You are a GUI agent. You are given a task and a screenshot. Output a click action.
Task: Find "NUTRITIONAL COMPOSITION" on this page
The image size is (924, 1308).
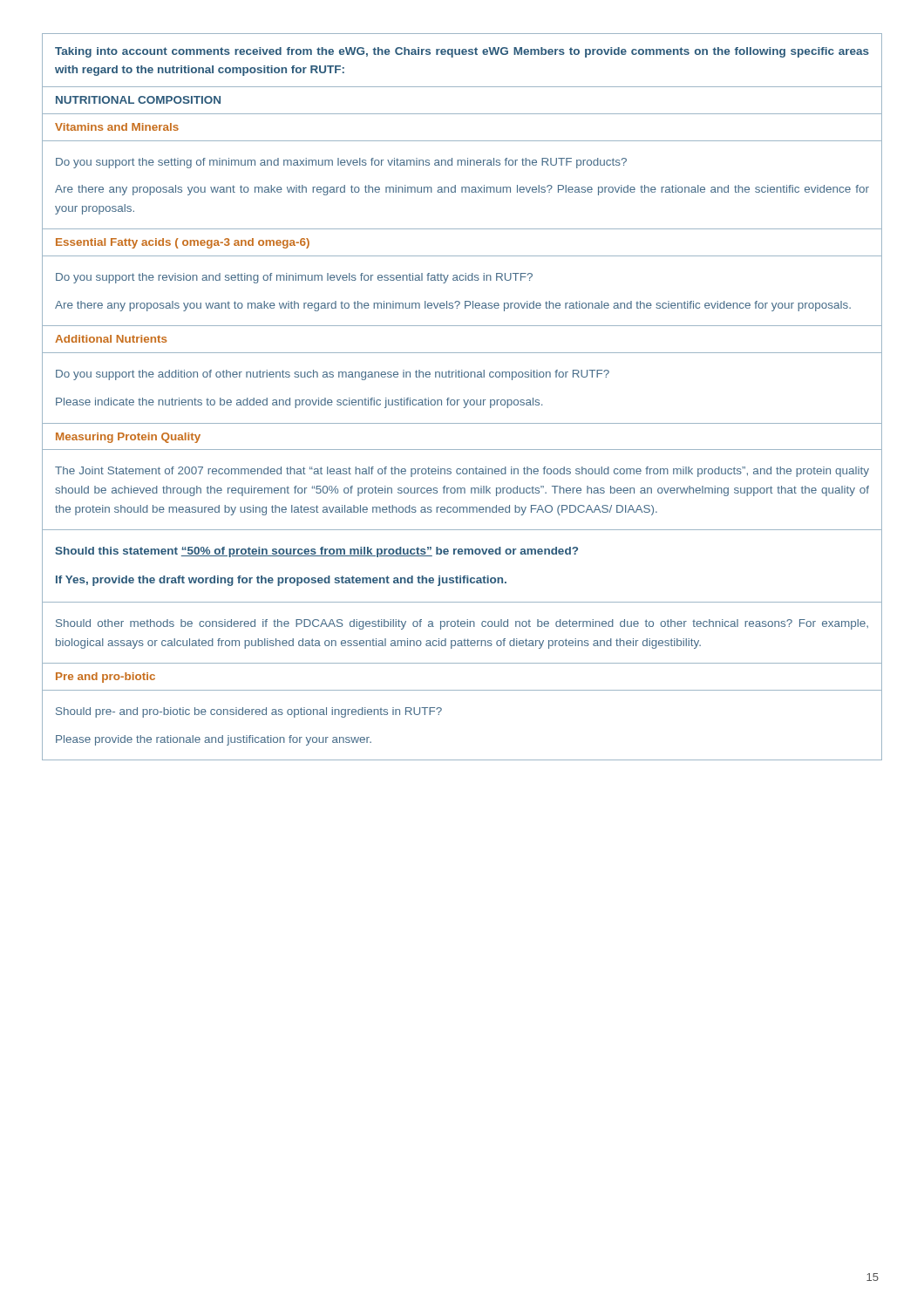point(138,100)
